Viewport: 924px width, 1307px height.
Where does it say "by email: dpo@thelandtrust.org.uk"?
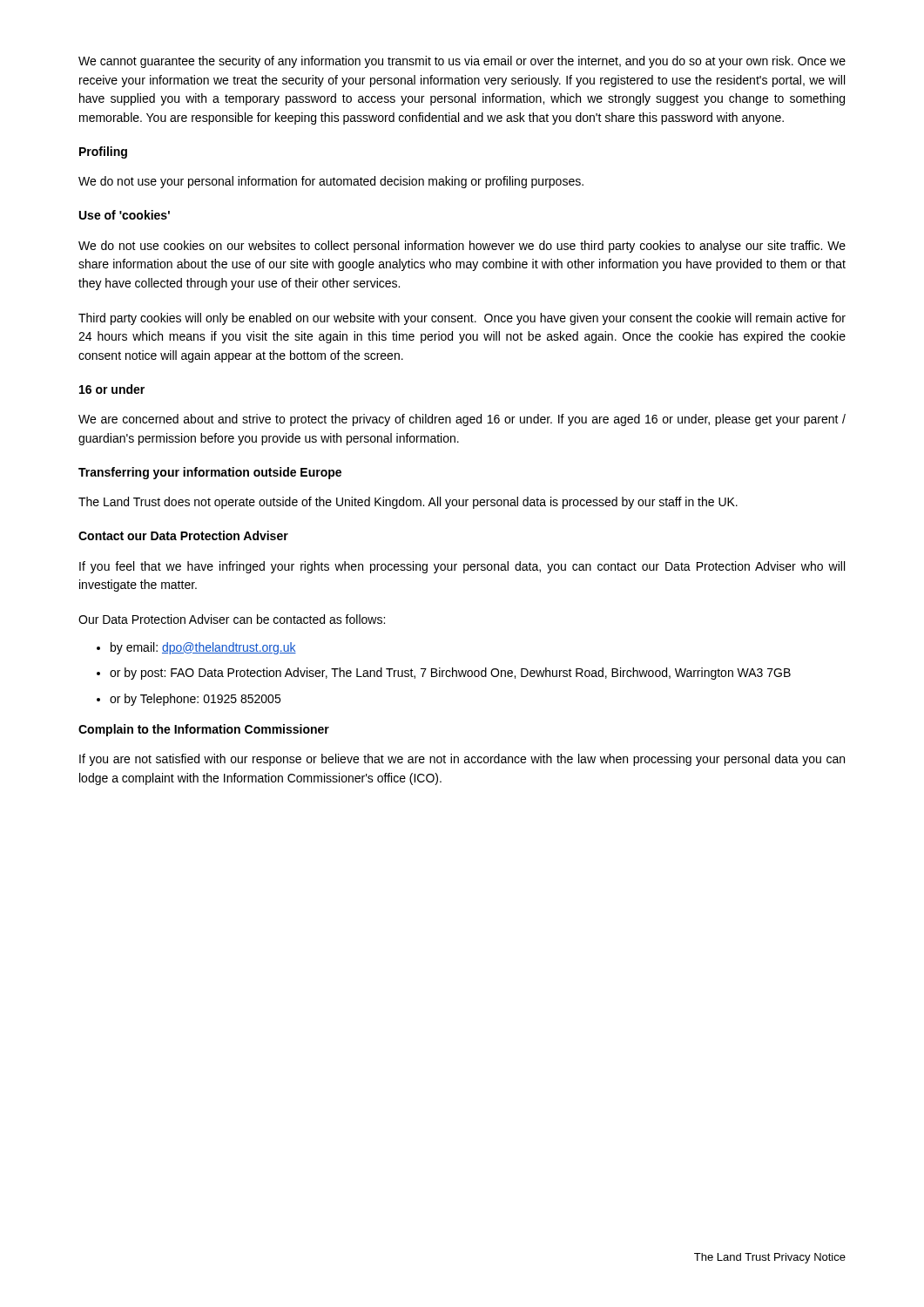tap(203, 647)
